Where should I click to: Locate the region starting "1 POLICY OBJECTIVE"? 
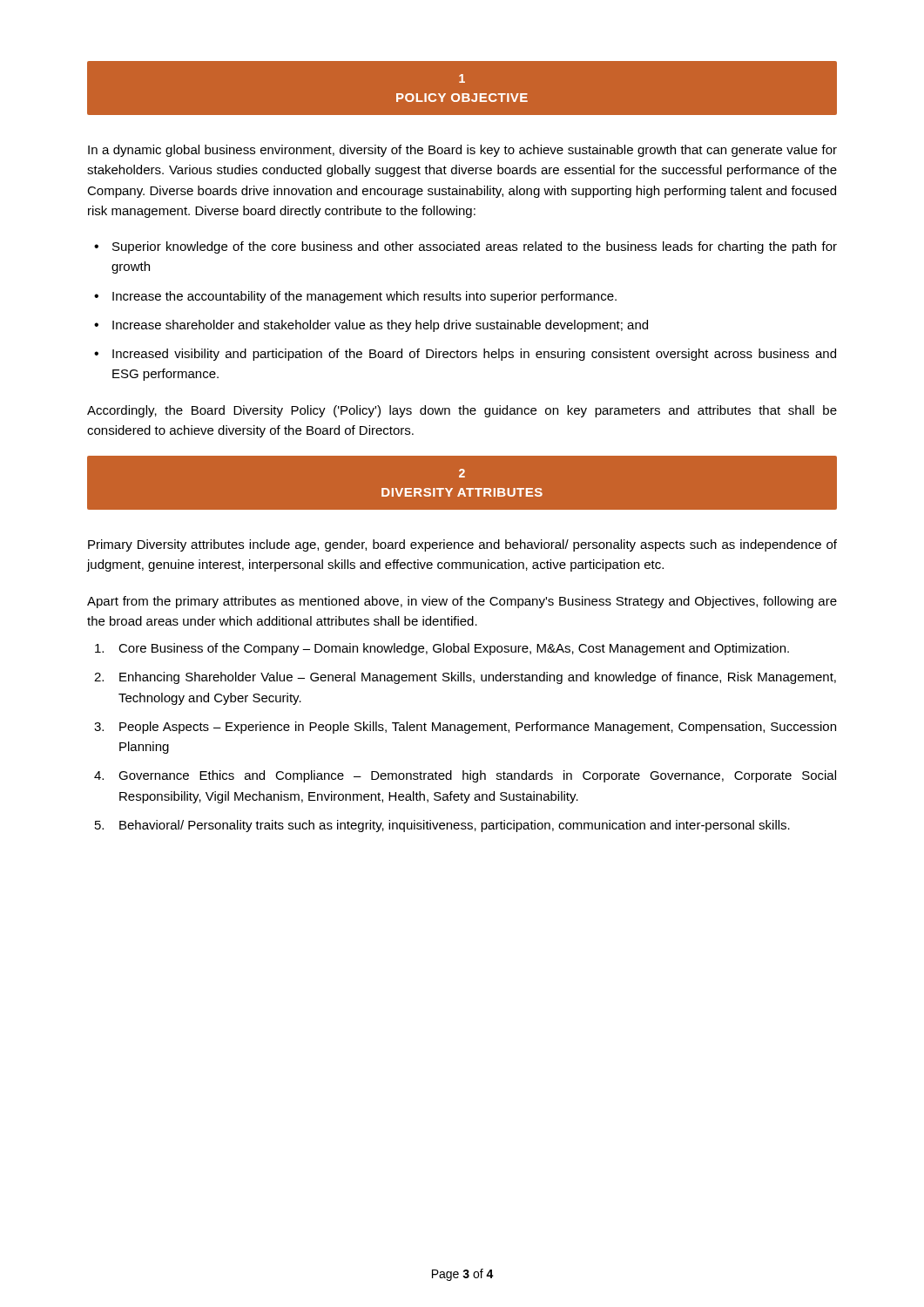(x=462, y=88)
